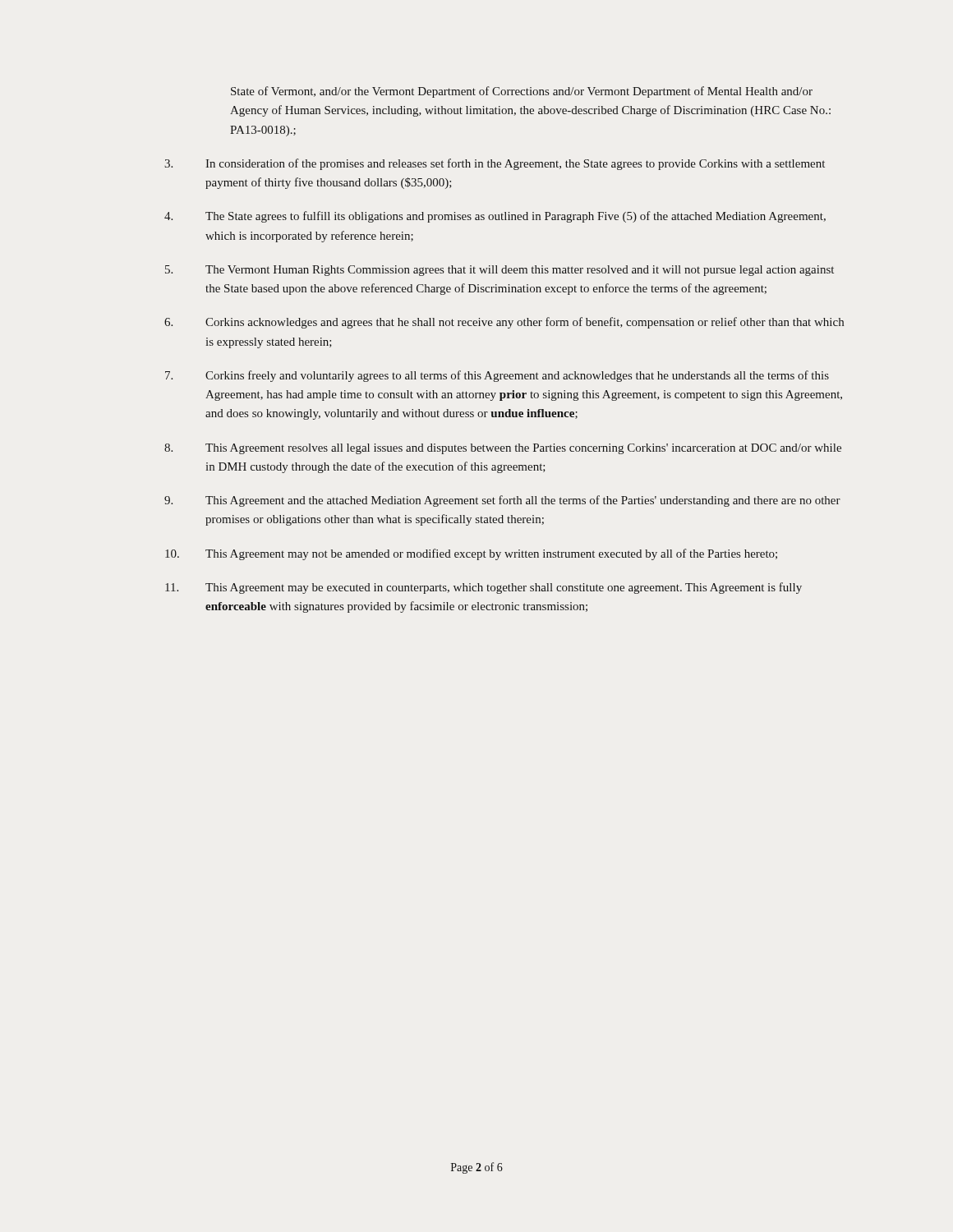Find the text starting "7. Corkins freely and voluntarily"

pyautogui.click(x=505, y=395)
